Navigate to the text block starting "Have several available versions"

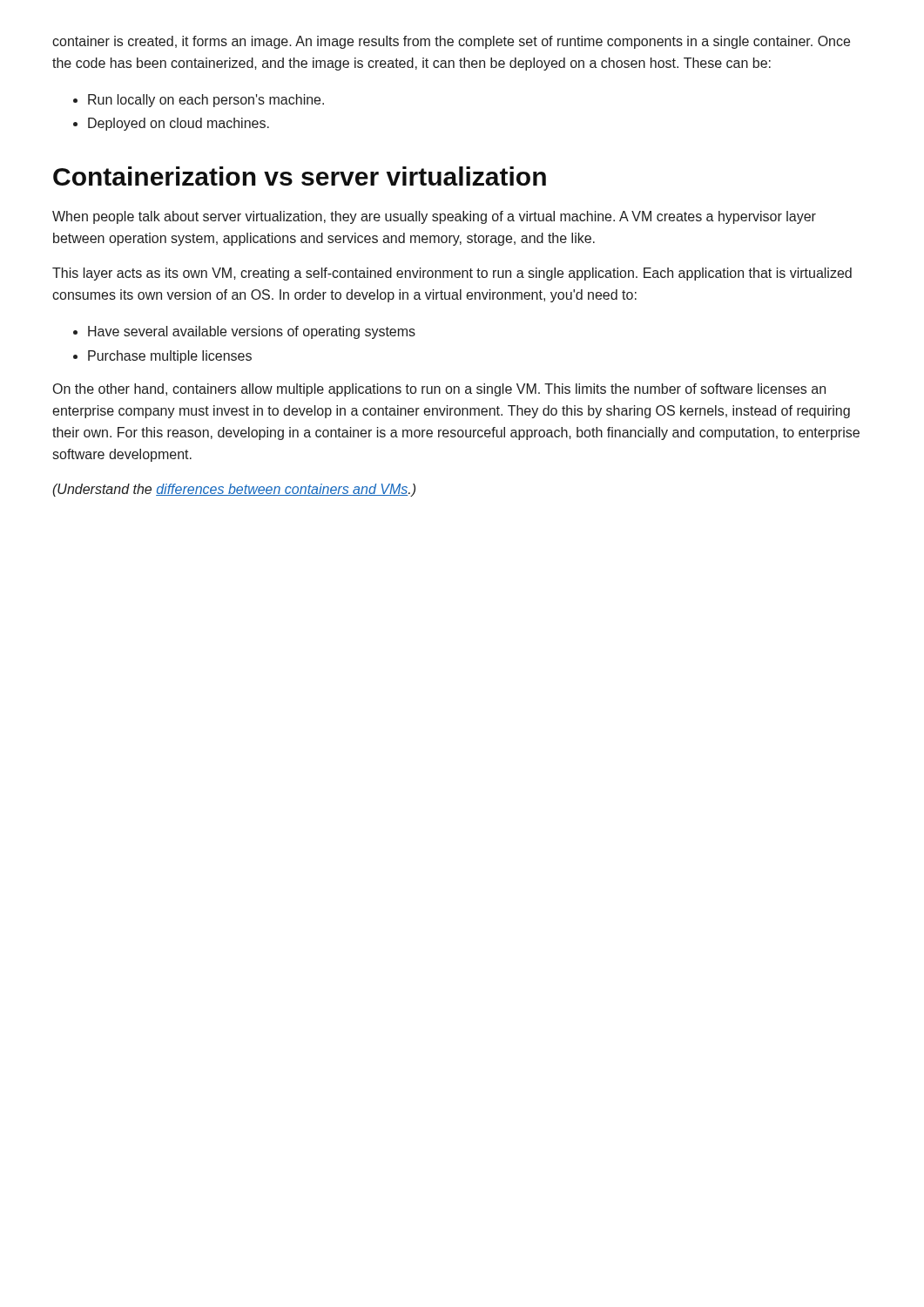(x=251, y=332)
